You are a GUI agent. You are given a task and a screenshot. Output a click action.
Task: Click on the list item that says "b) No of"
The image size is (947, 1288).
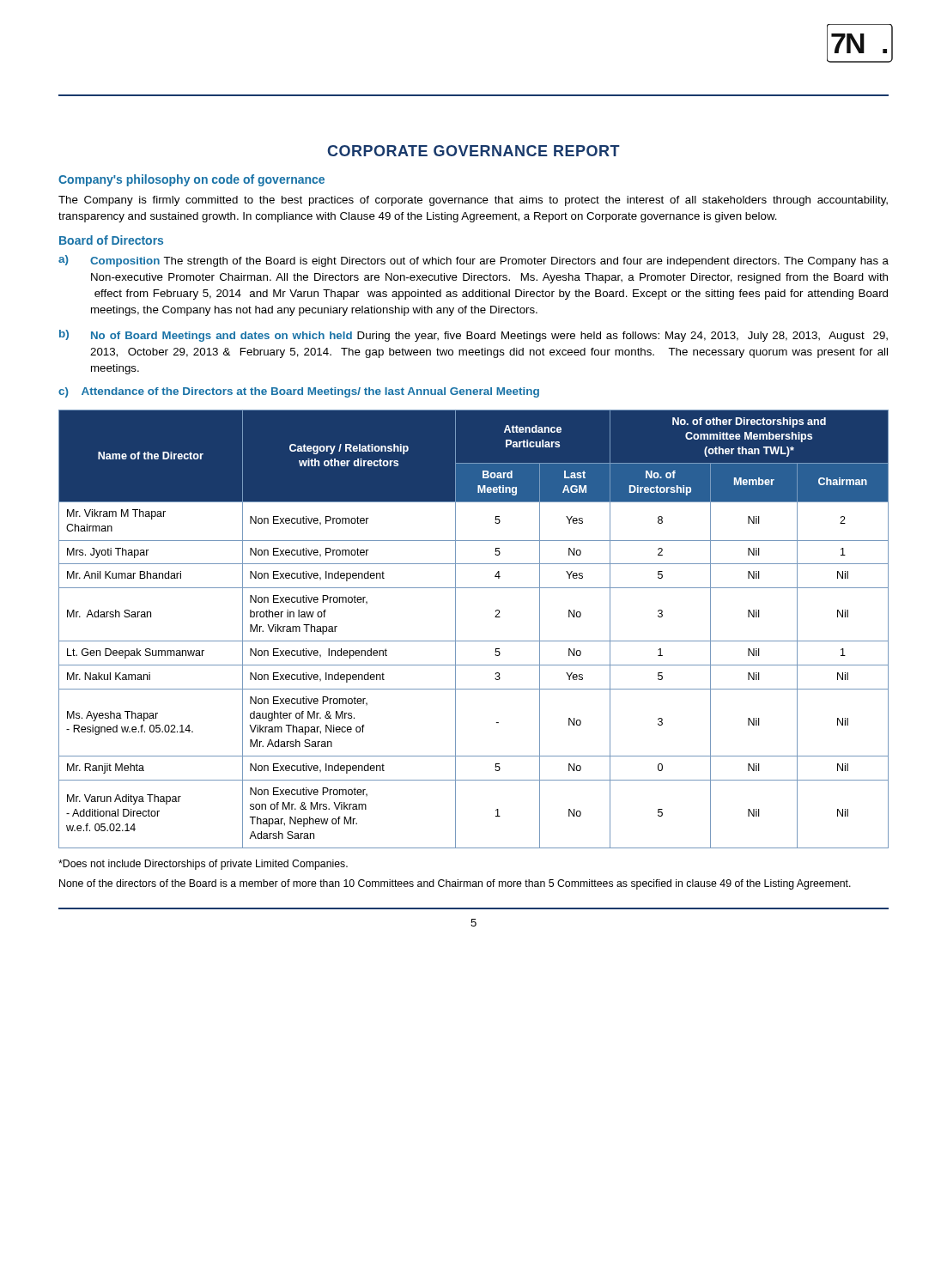pyautogui.click(x=474, y=352)
